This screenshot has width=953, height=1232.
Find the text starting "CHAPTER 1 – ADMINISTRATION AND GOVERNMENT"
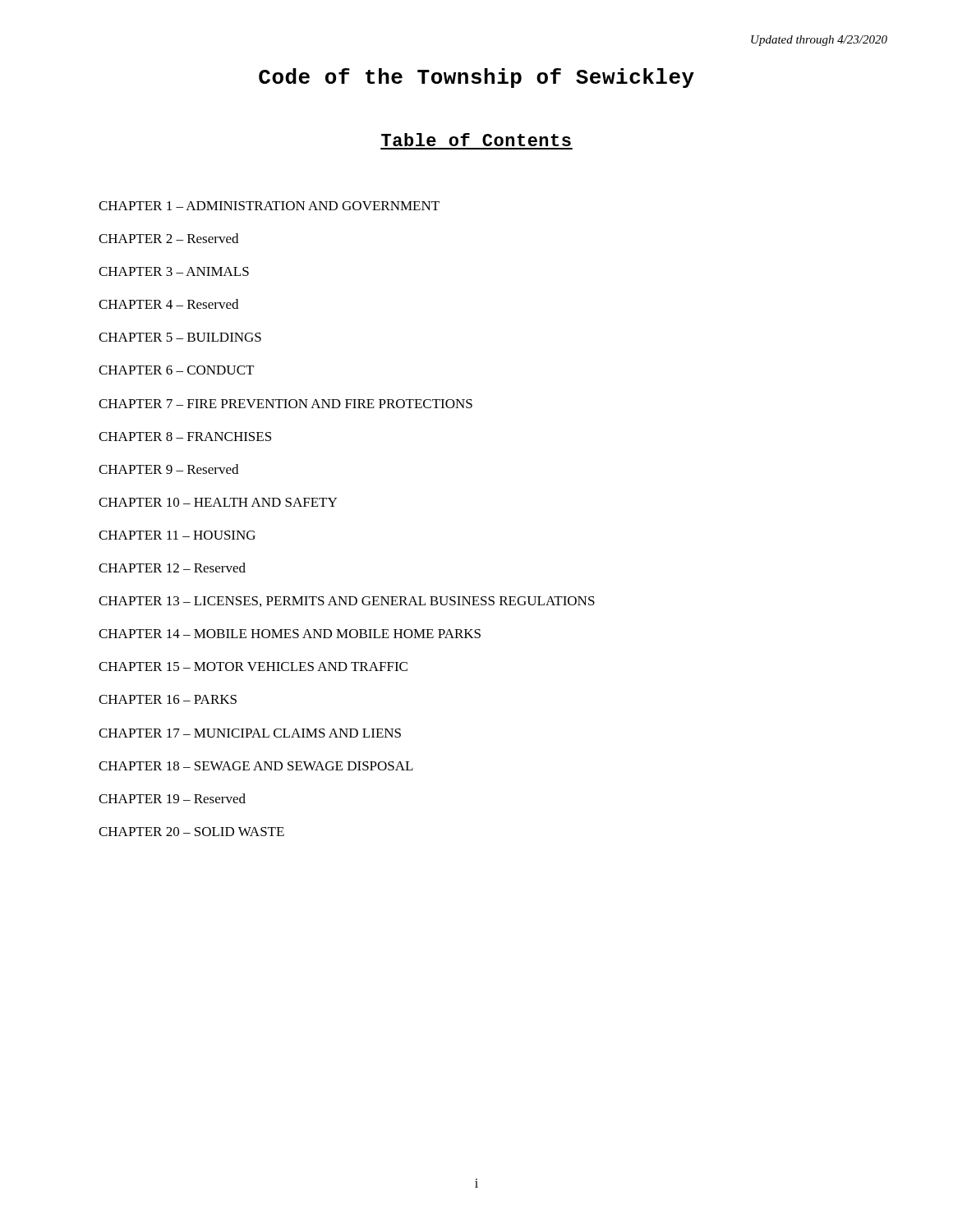269,206
